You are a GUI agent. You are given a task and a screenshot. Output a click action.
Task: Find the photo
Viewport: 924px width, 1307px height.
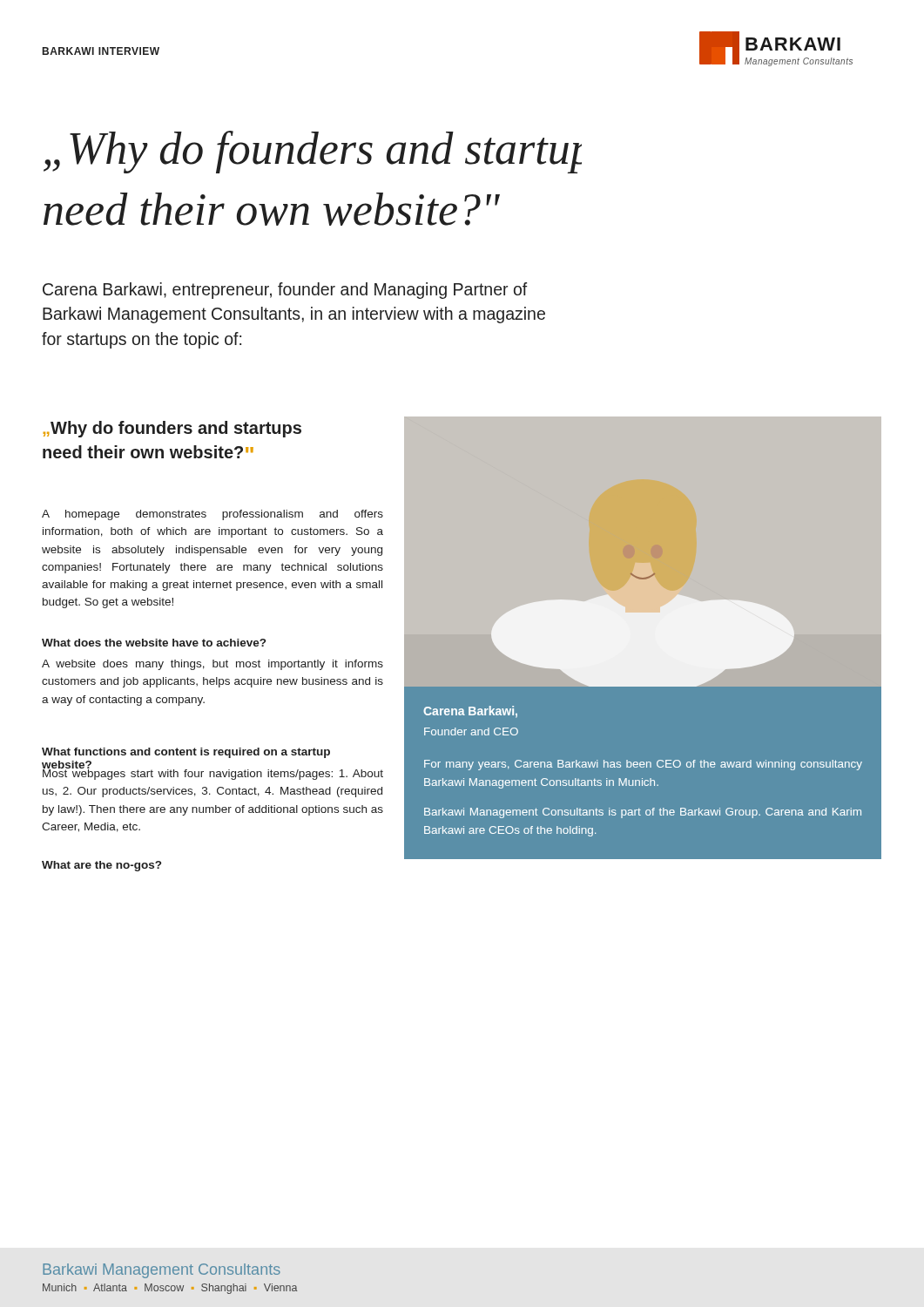click(x=643, y=552)
